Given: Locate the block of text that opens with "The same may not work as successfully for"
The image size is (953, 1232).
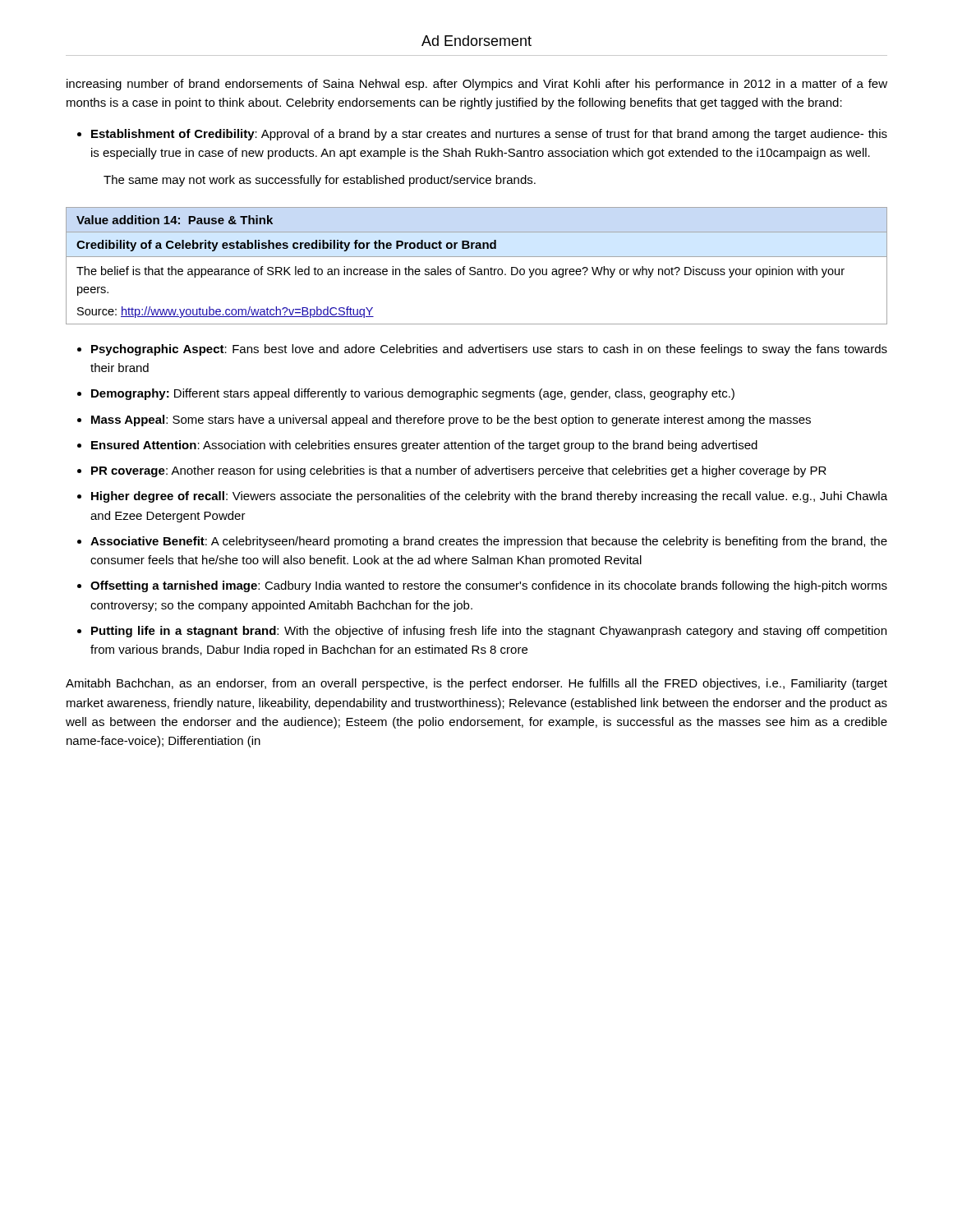Looking at the screenshot, I should 320,179.
